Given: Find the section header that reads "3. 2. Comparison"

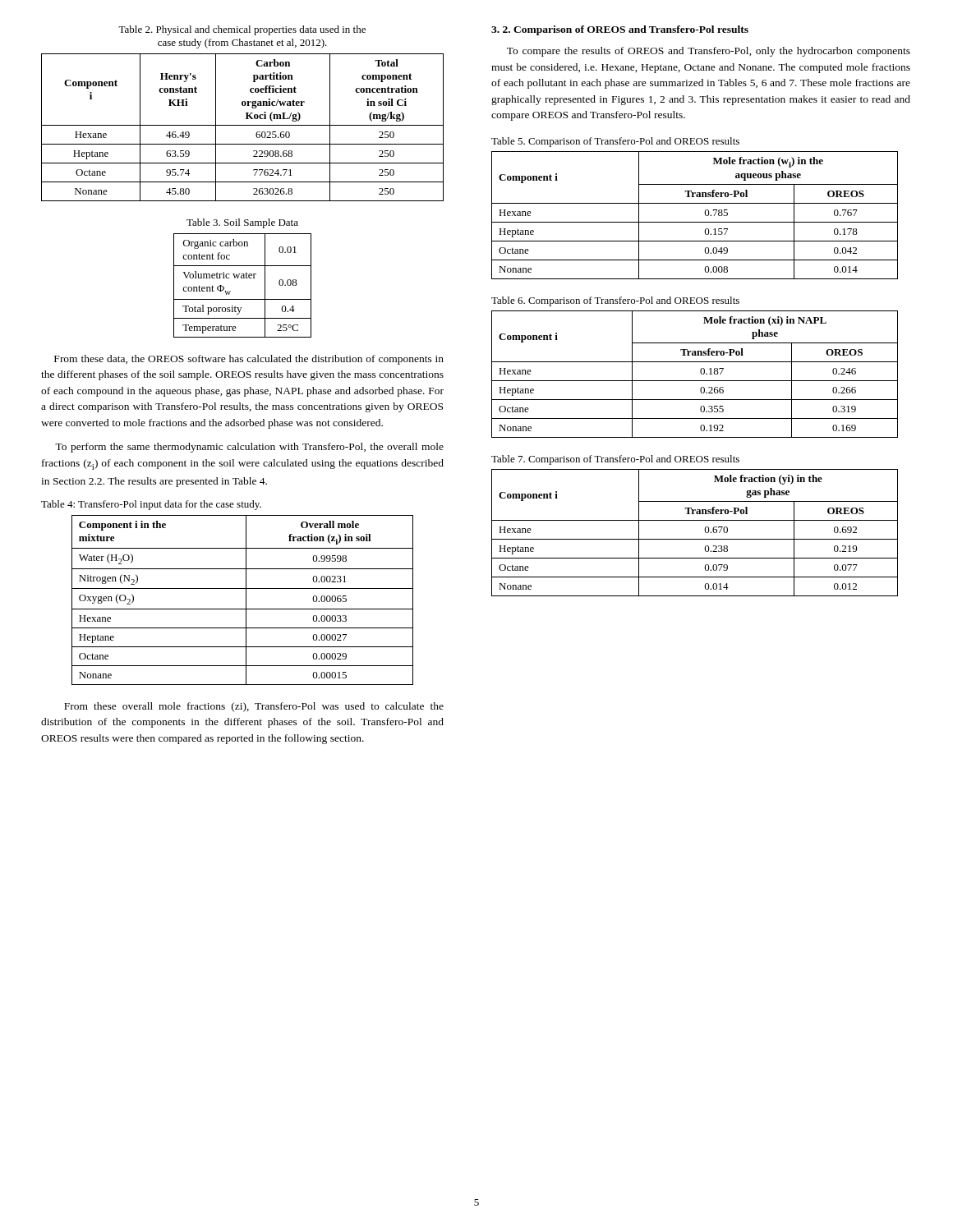Looking at the screenshot, I should 620,29.
